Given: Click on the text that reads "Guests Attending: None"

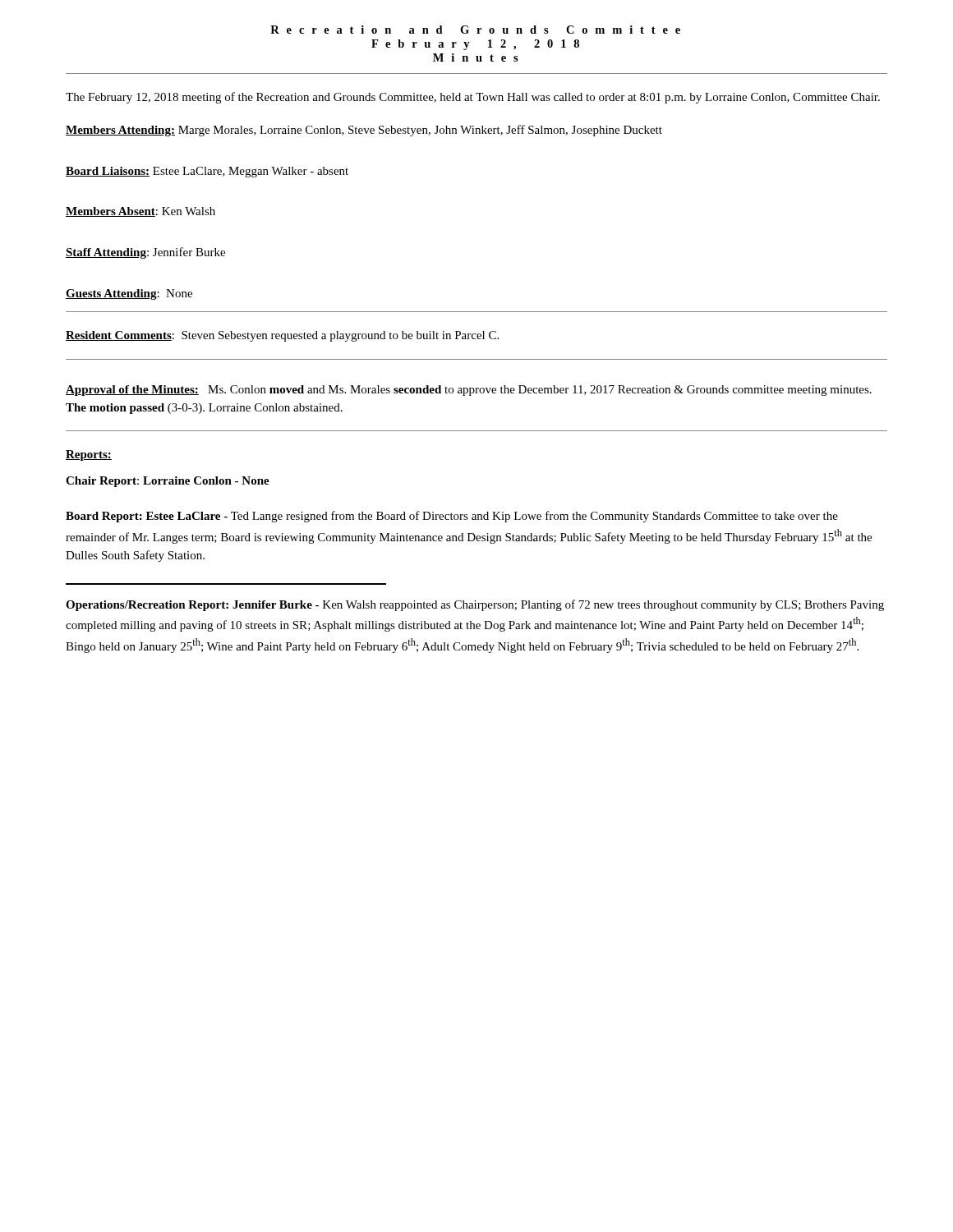Looking at the screenshot, I should pyautogui.click(x=129, y=294).
